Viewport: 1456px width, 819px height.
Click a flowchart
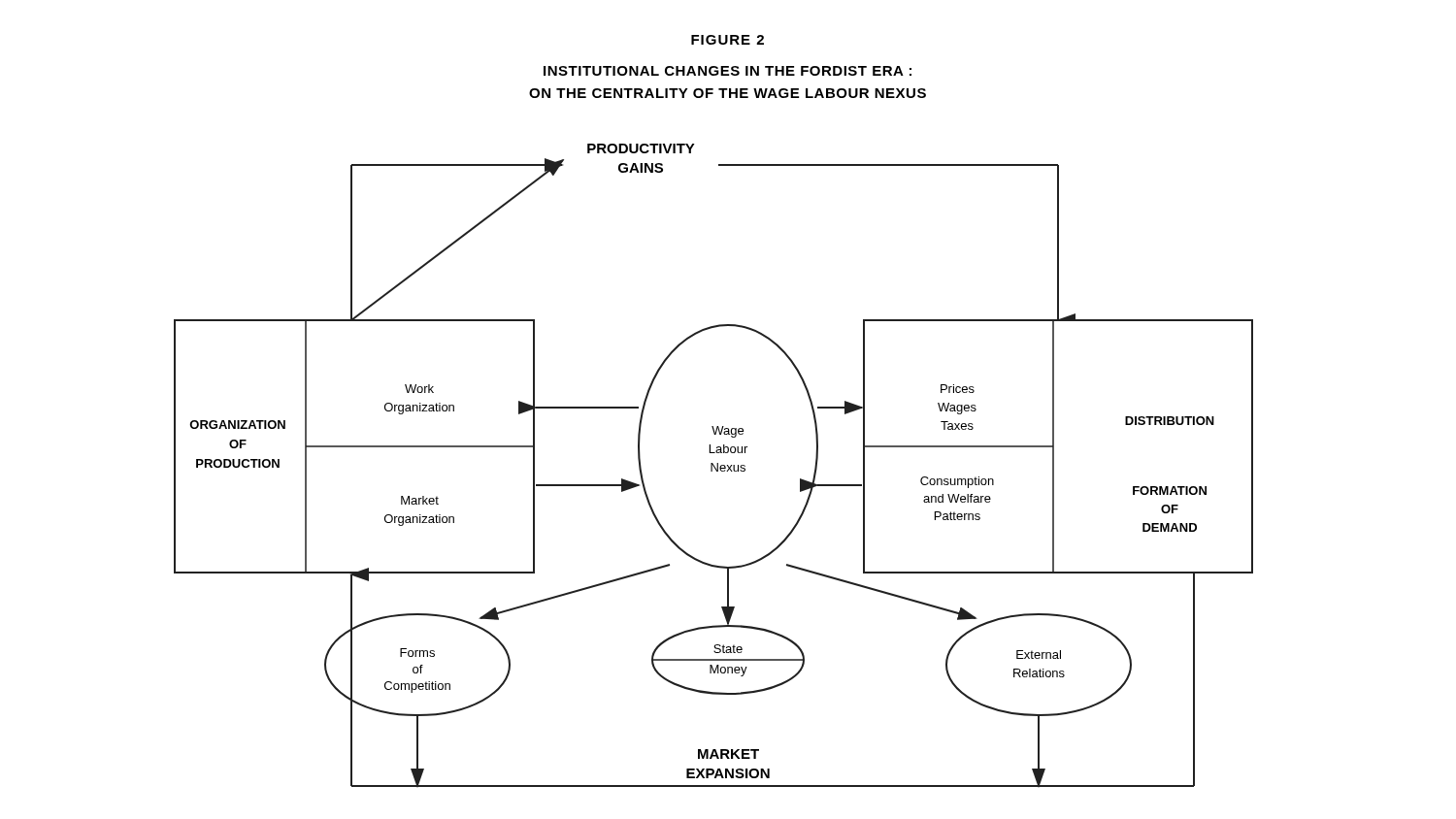pos(728,451)
